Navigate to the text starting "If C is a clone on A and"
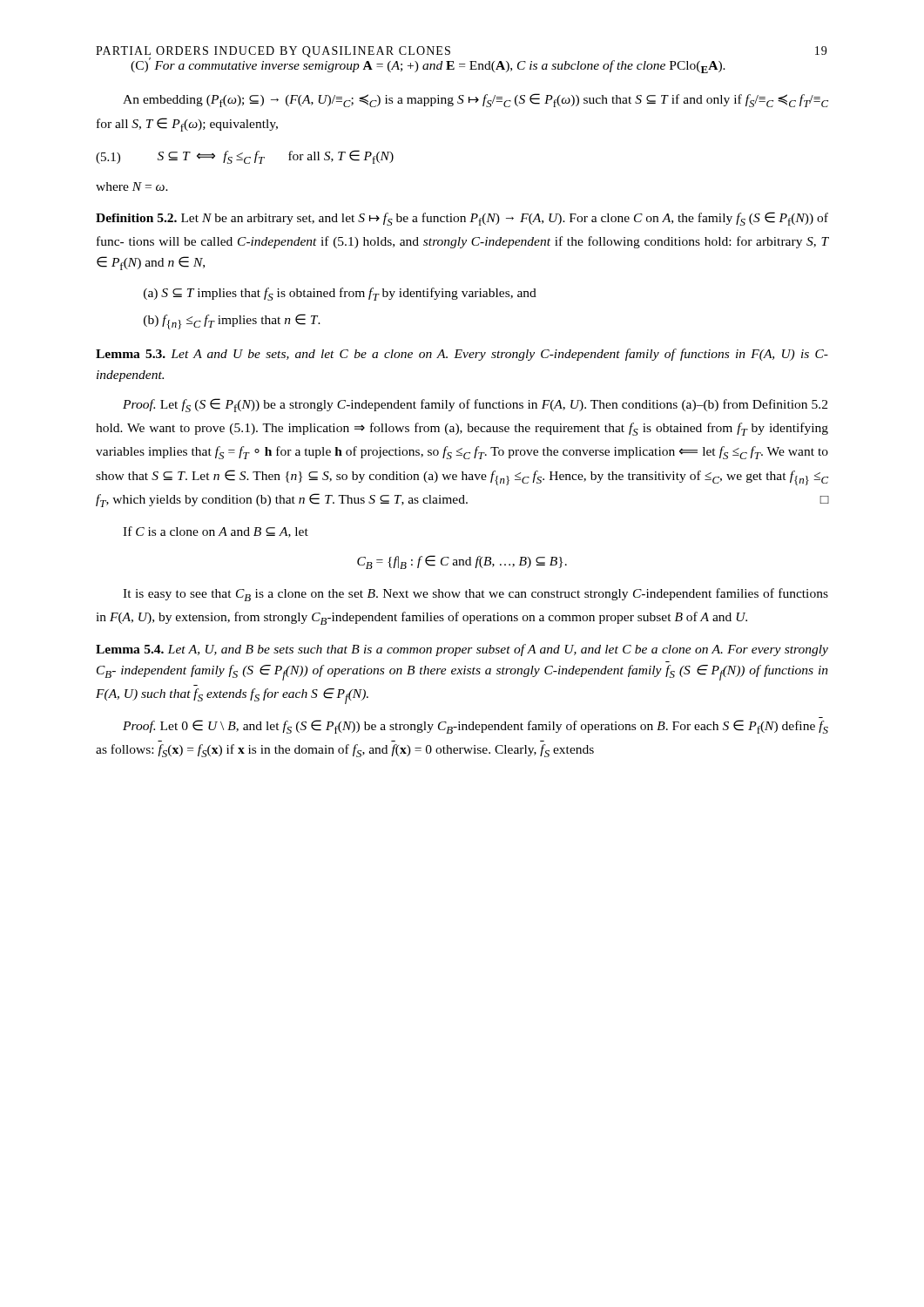The image size is (924, 1307). click(215, 531)
